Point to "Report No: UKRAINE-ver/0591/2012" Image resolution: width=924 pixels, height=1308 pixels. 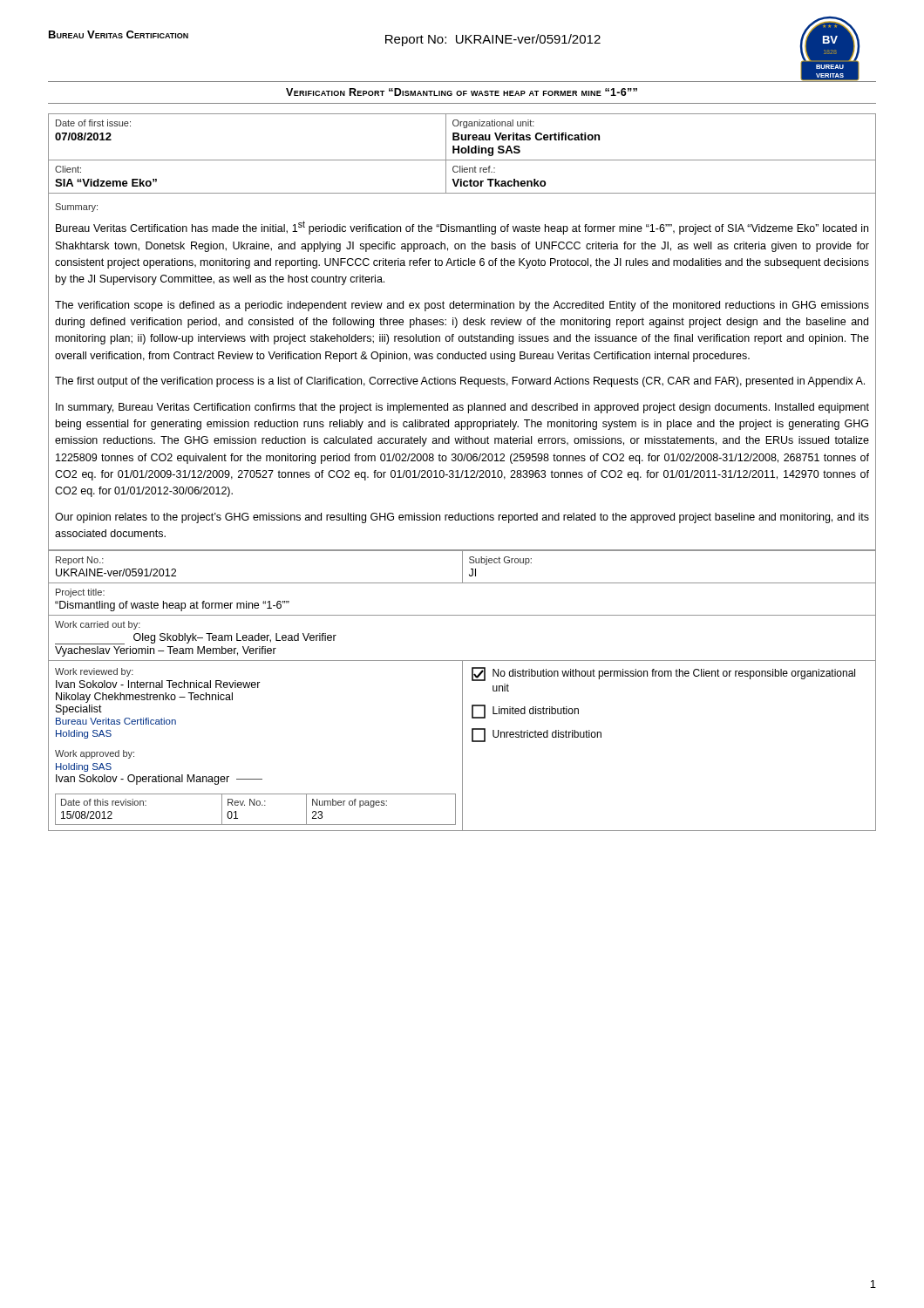pyautogui.click(x=492, y=39)
